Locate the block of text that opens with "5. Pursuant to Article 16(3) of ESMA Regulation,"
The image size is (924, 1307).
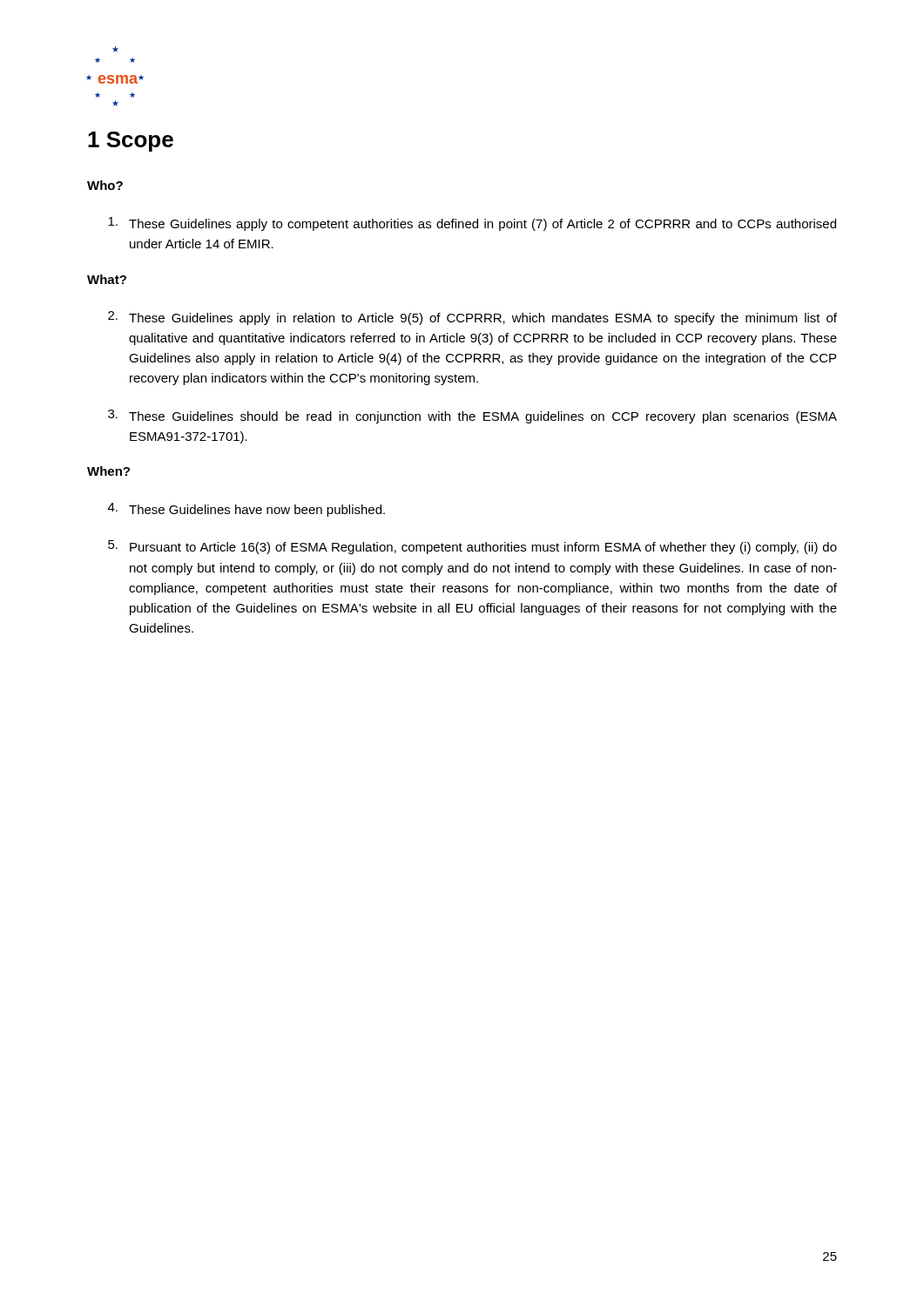pos(462,588)
